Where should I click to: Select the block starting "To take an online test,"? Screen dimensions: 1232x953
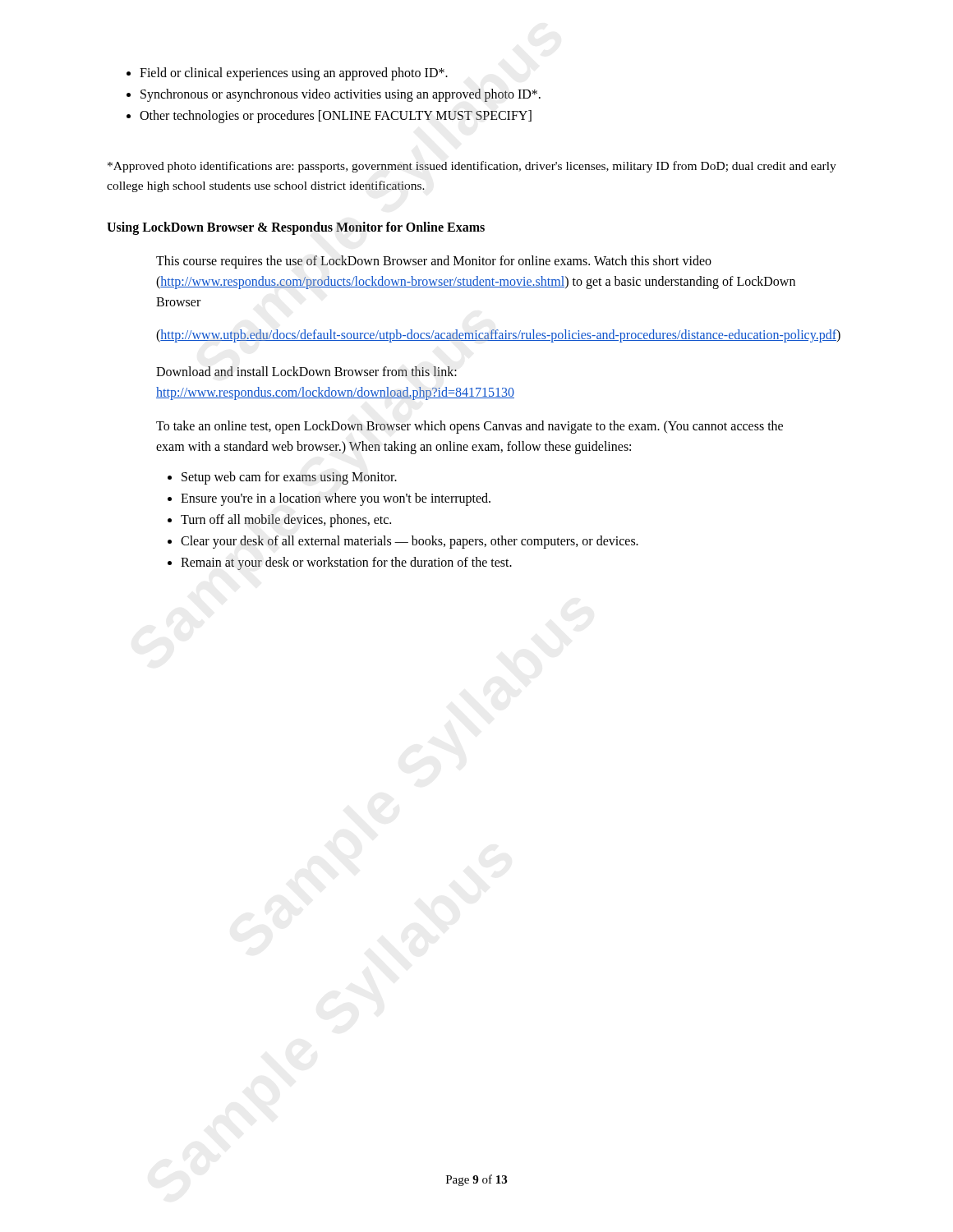tap(485, 437)
